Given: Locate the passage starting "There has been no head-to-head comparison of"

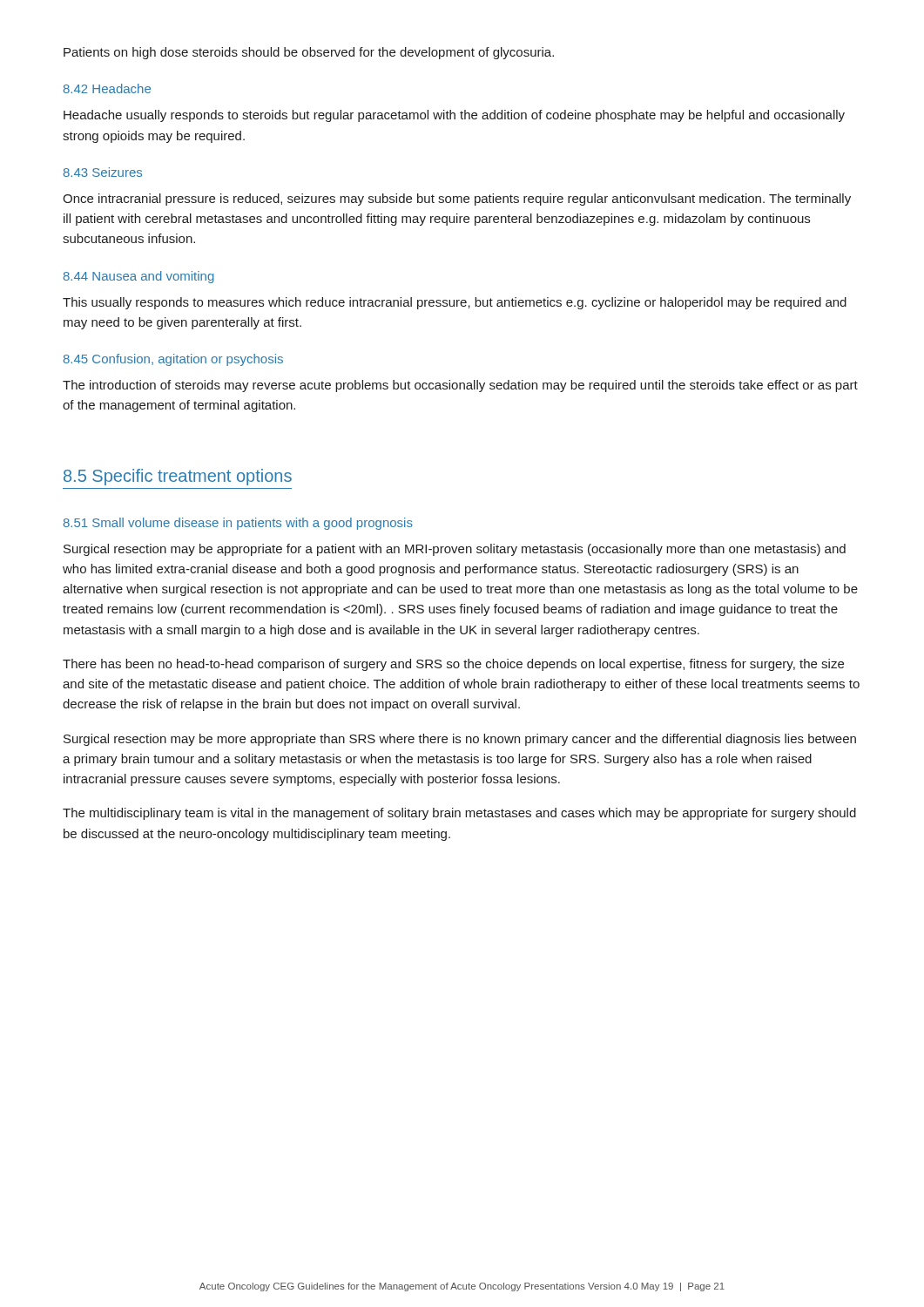Looking at the screenshot, I should click(x=462, y=684).
